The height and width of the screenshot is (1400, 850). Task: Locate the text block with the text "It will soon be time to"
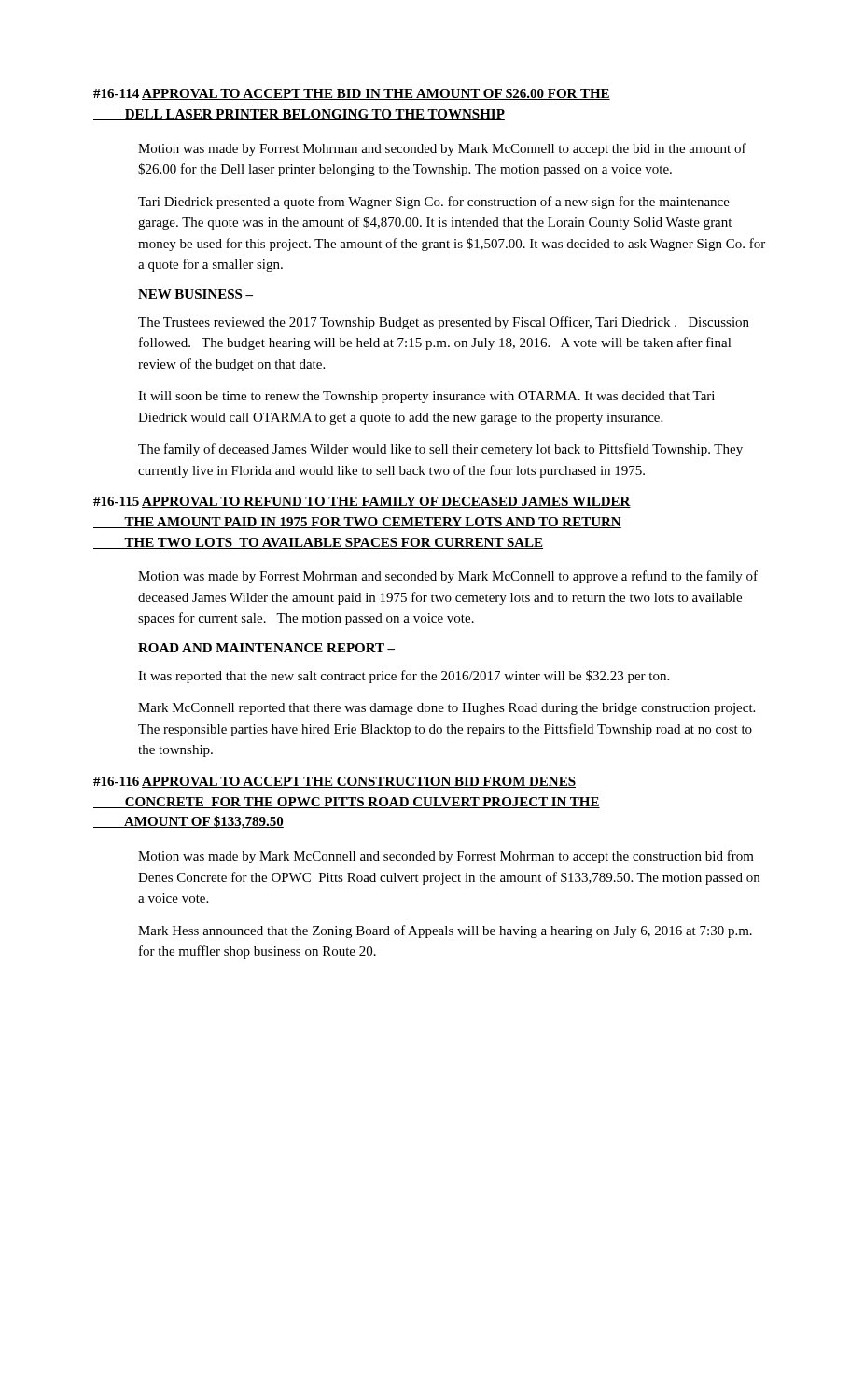click(x=427, y=406)
